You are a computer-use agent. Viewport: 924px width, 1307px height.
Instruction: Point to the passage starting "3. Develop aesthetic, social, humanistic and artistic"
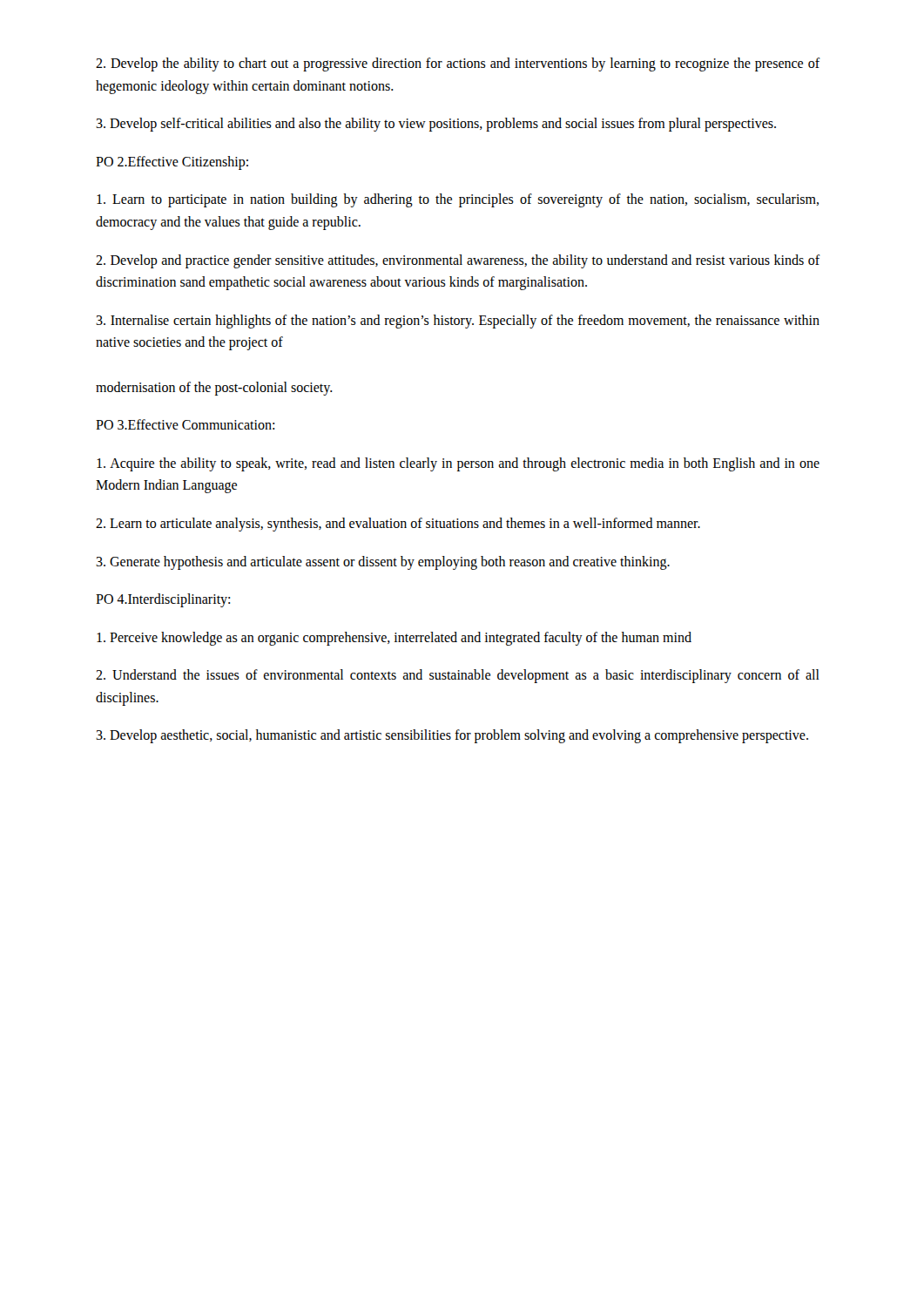[452, 735]
